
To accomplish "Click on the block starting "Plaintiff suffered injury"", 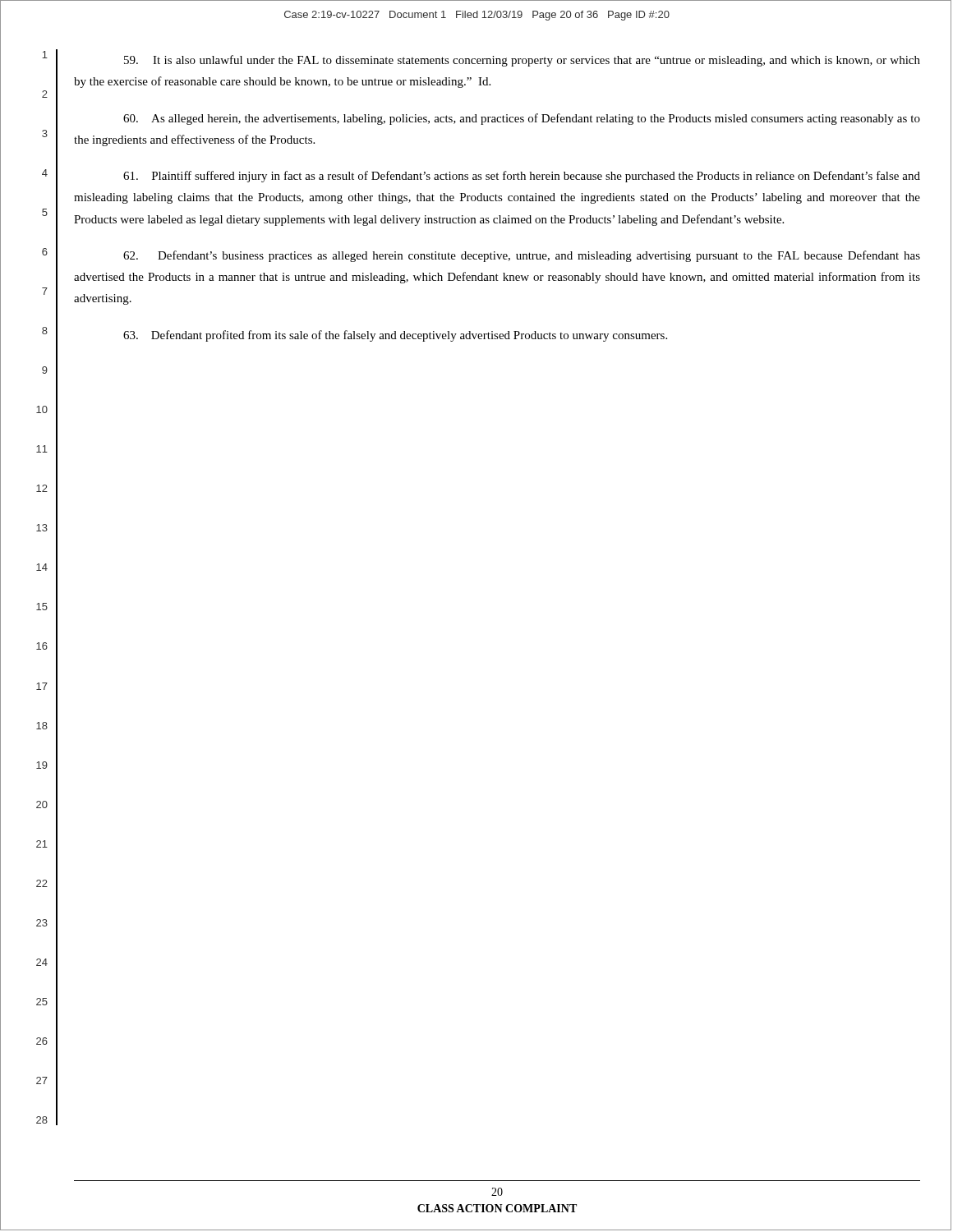I will pyautogui.click(x=497, y=197).
